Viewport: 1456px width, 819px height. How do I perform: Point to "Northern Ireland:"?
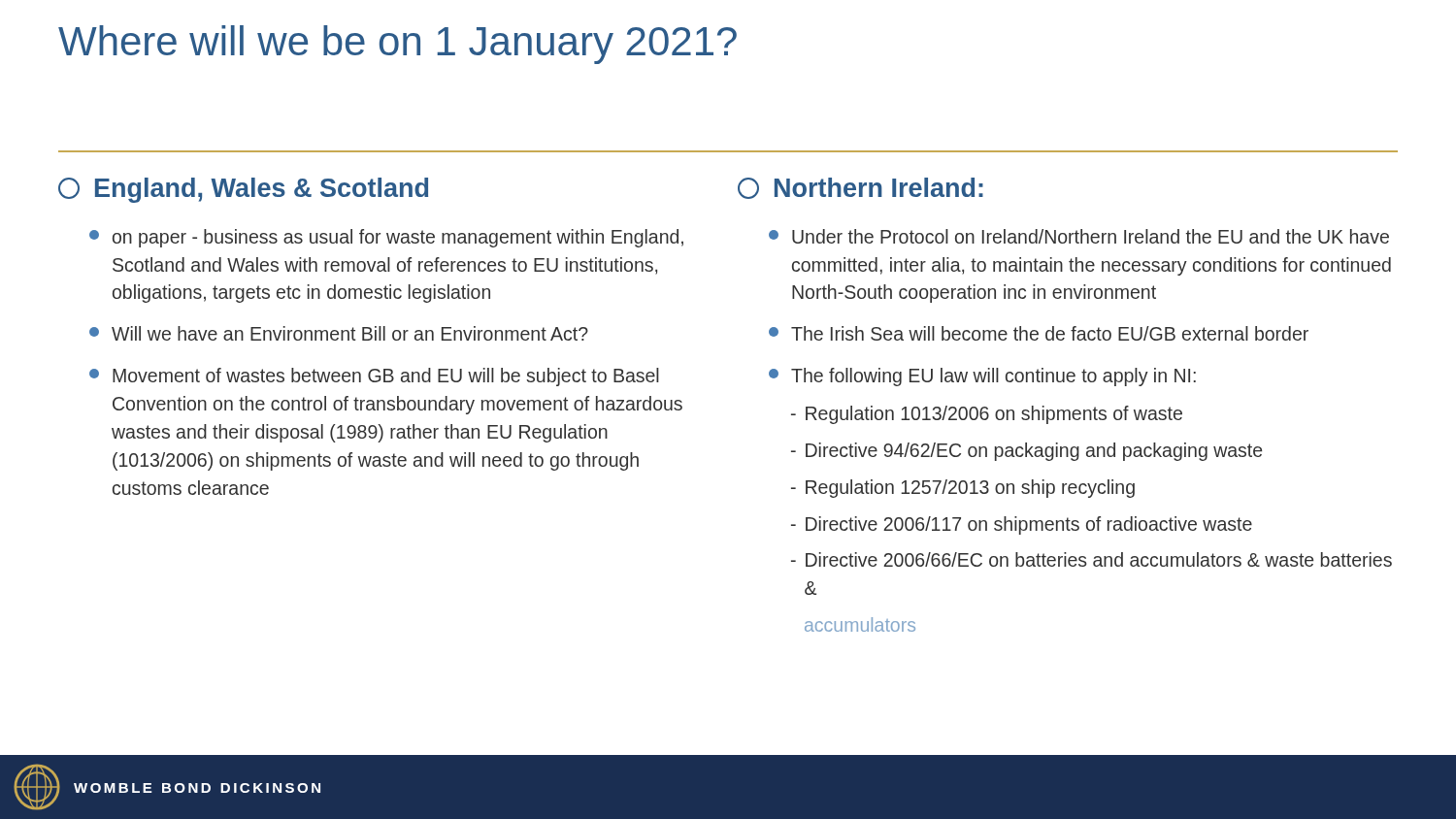(x=862, y=189)
